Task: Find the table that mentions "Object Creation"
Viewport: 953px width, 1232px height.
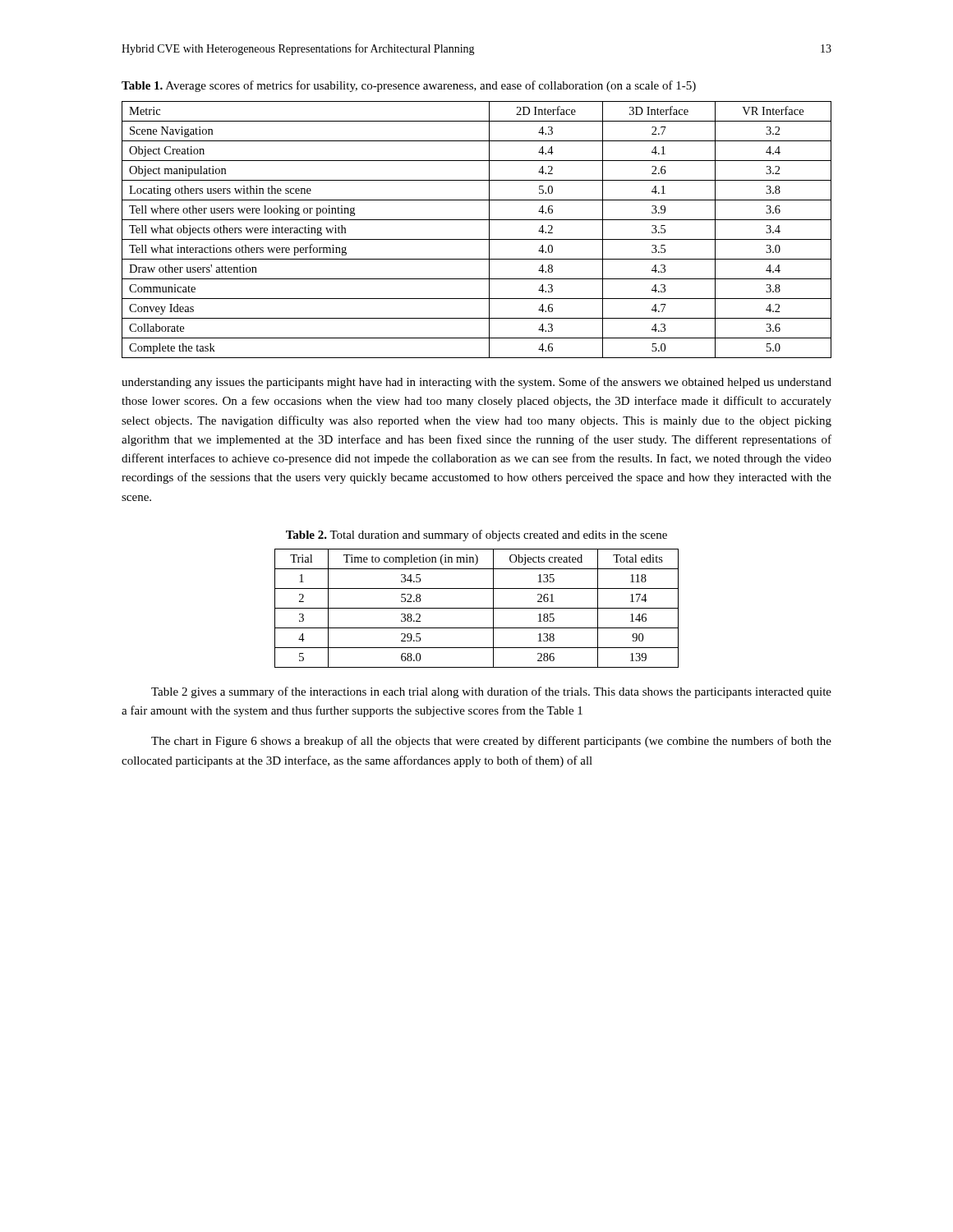Action: 476,230
